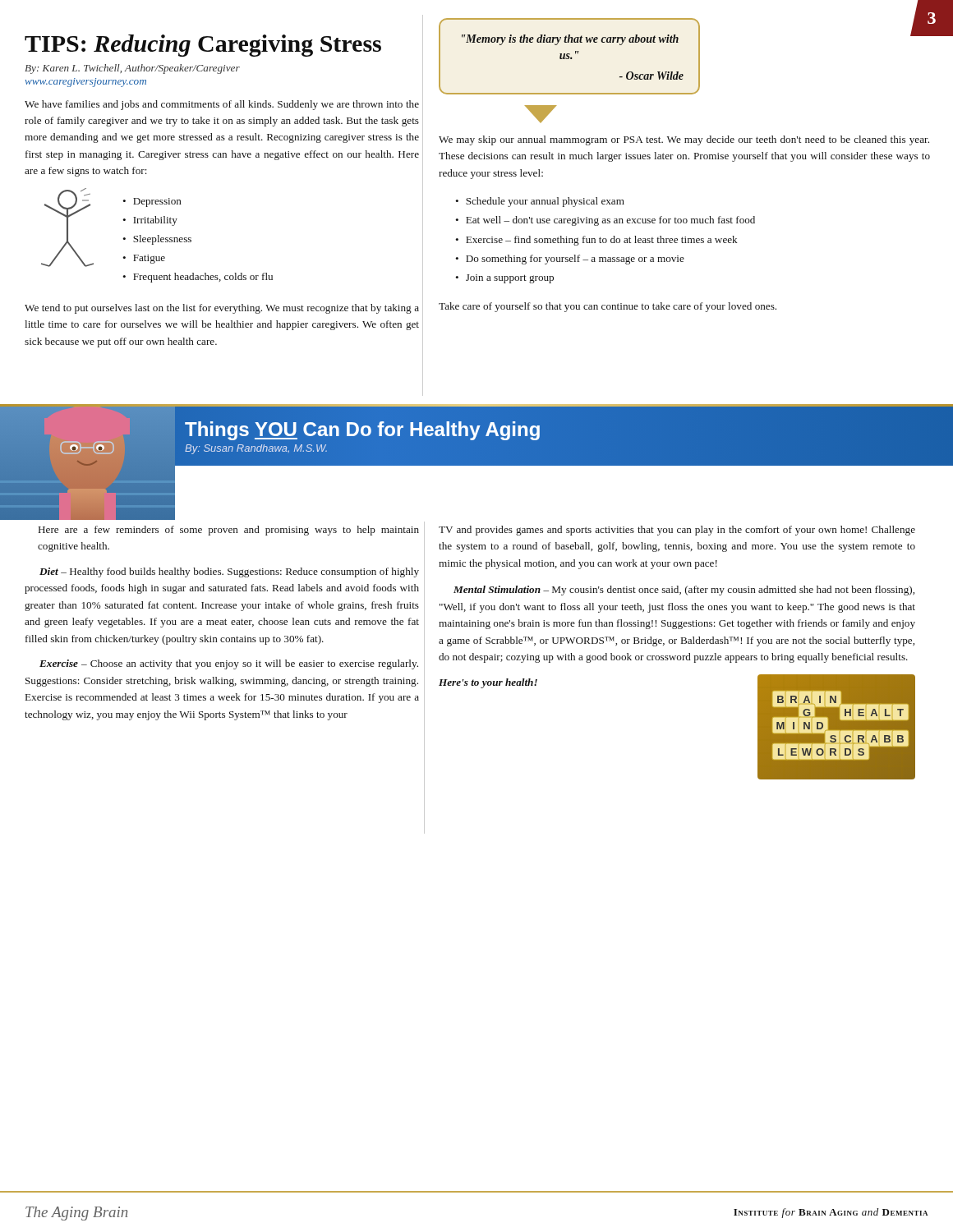Click the title that begins "Things YOU Can"
This screenshot has width=953, height=1232.
[x=363, y=429]
